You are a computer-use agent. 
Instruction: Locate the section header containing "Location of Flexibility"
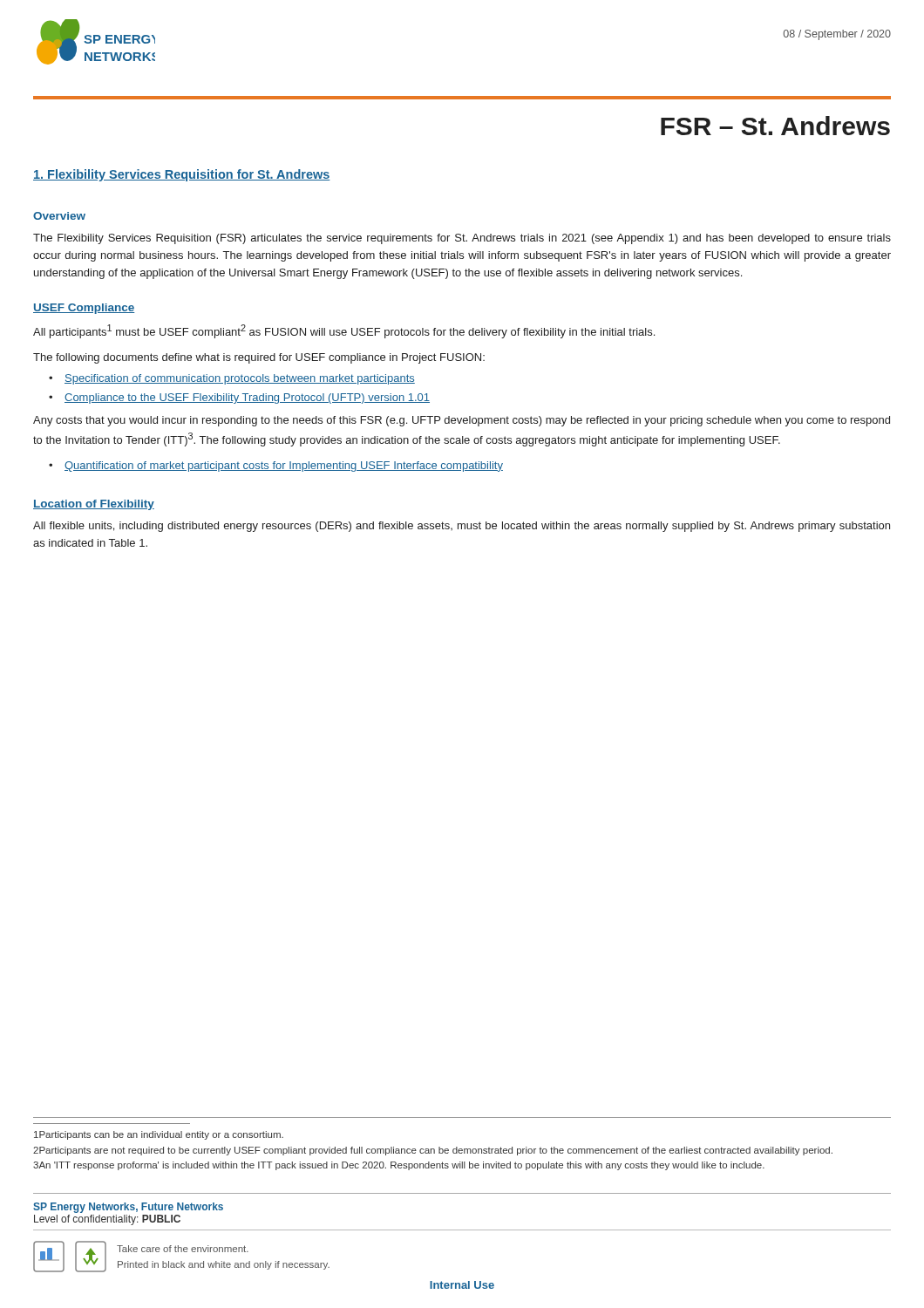tap(94, 504)
